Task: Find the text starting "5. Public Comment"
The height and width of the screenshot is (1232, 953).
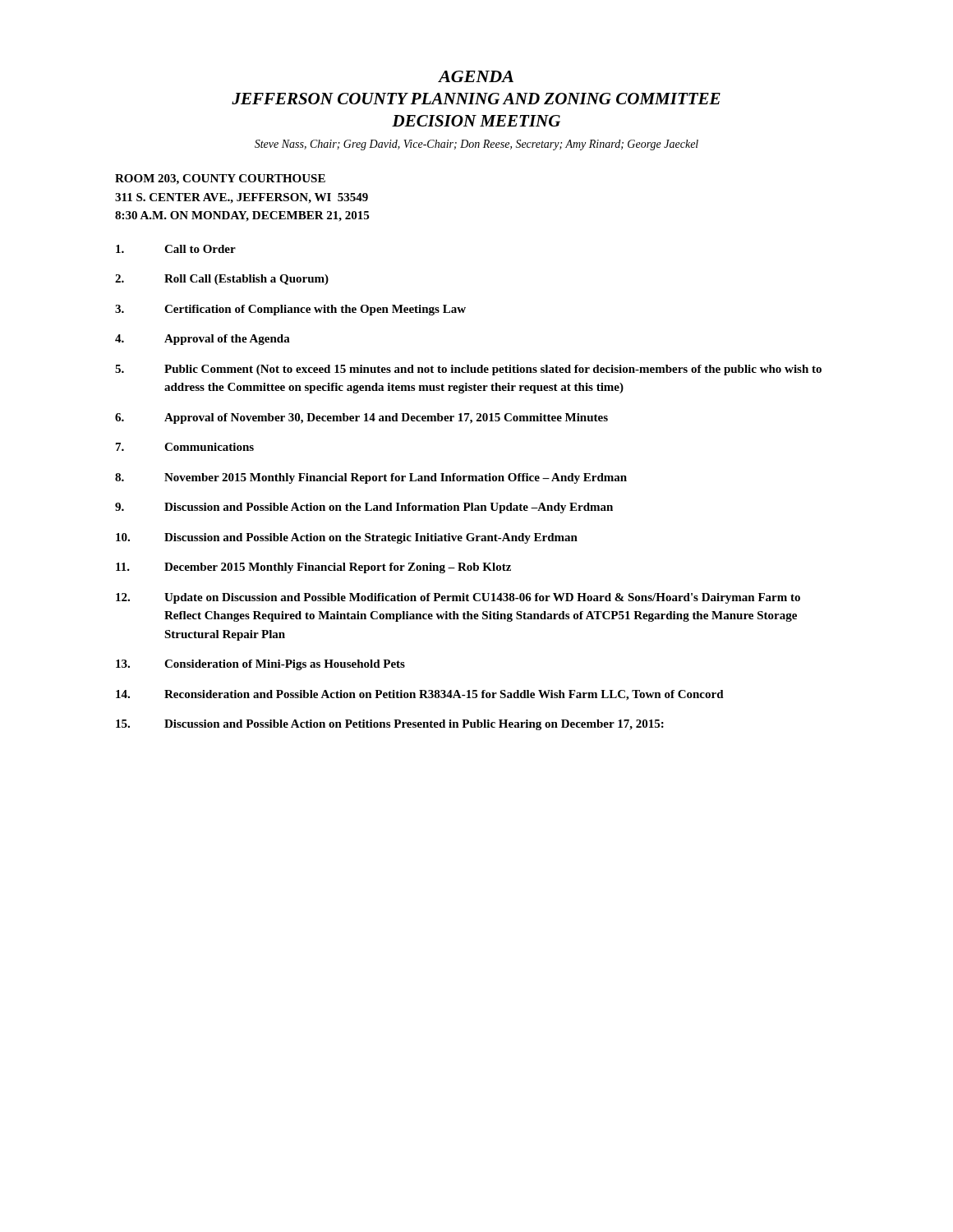Action: click(476, 378)
